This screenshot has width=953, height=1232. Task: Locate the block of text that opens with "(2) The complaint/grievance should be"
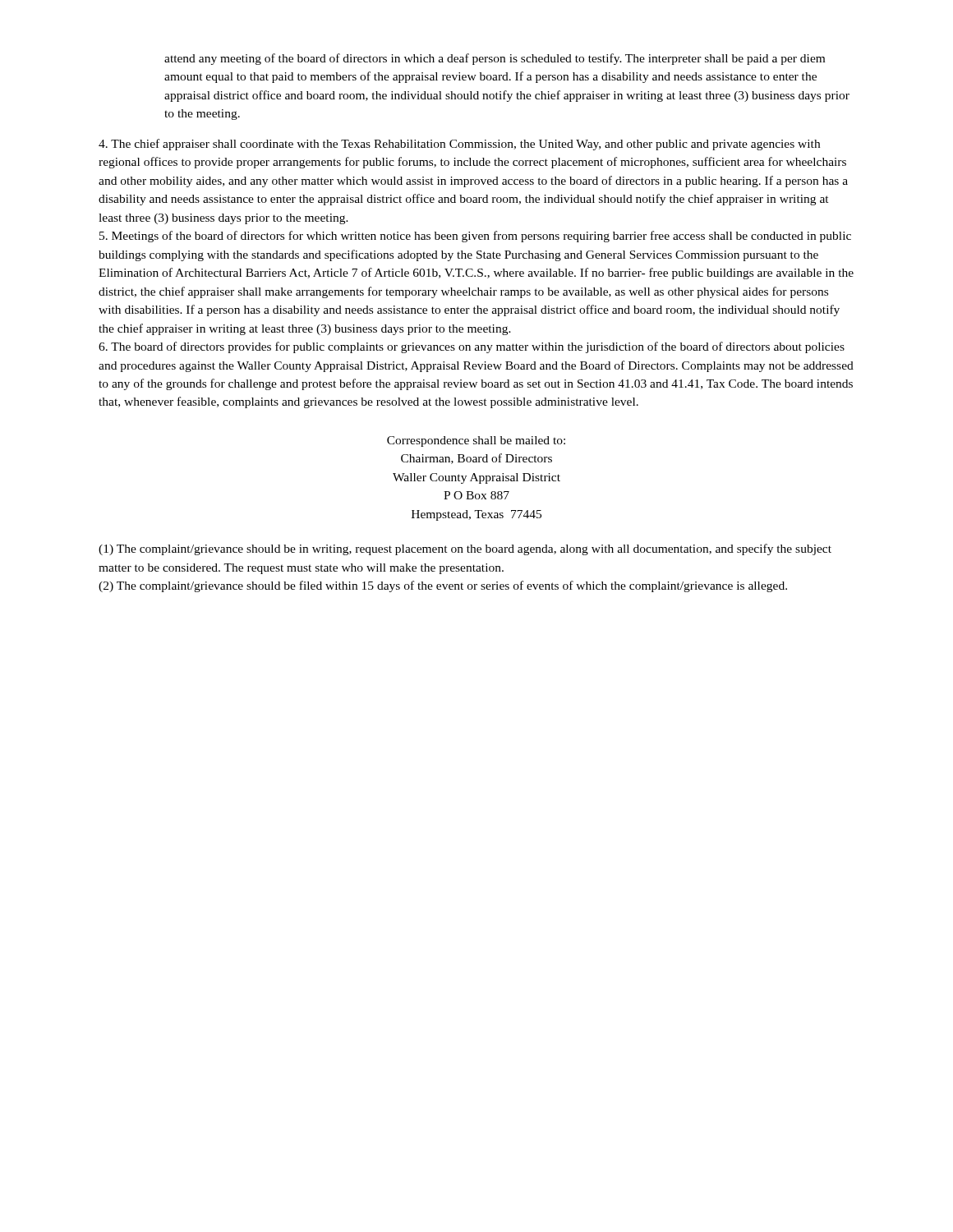click(476, 586)
